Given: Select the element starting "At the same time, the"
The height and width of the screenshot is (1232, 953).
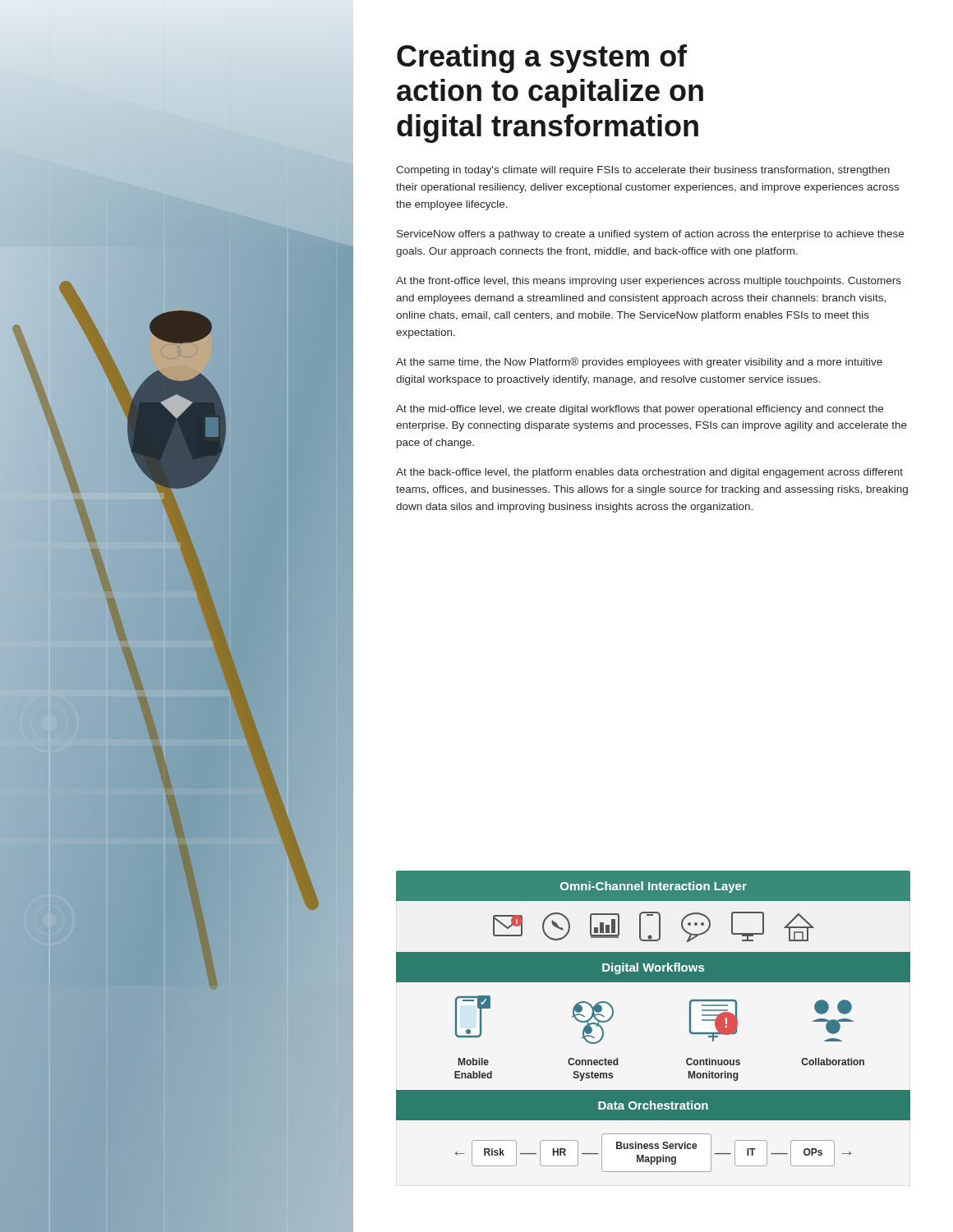Looking at the screenshot, I should pos(639,370).
